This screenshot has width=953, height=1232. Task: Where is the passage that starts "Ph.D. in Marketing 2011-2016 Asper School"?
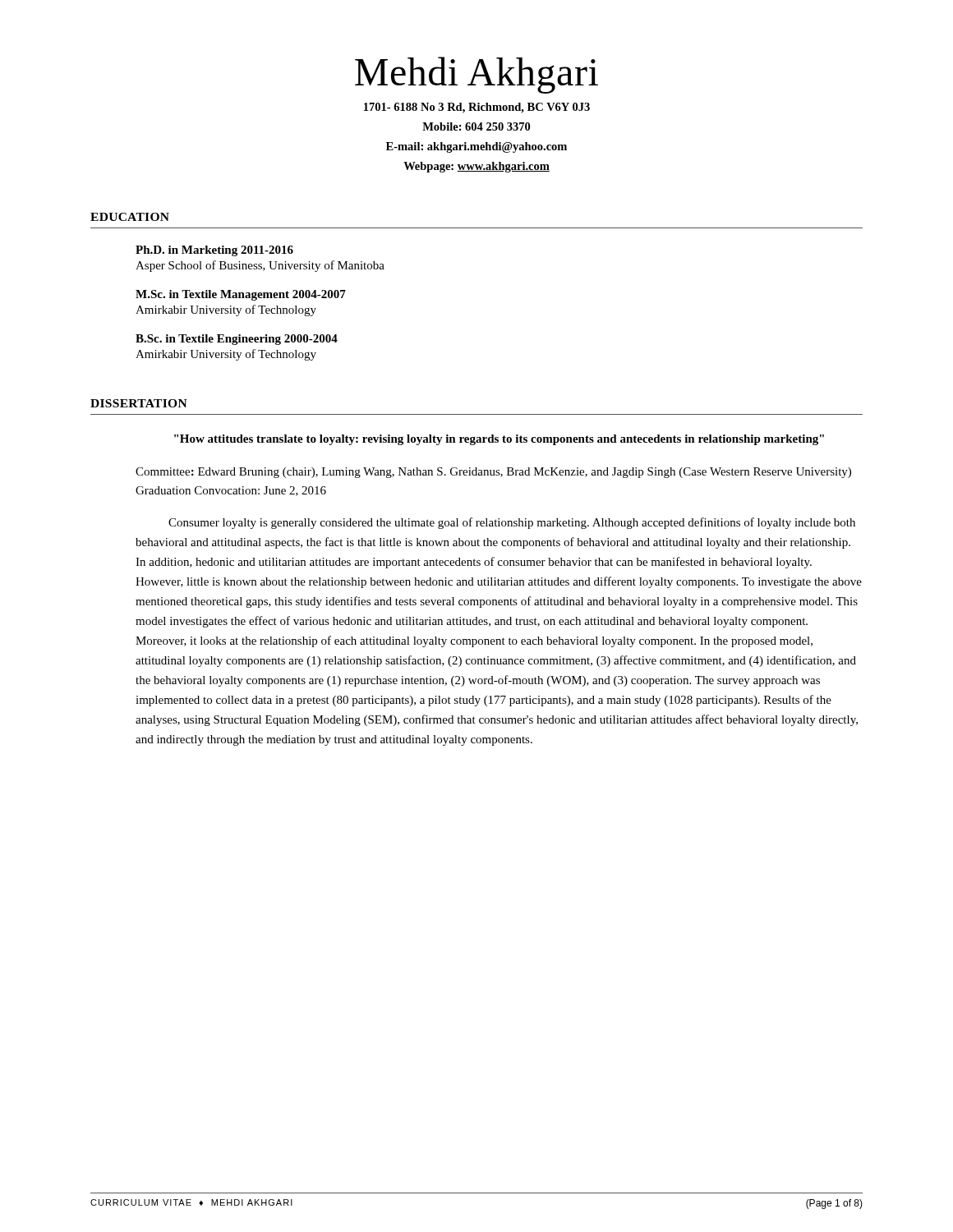[x=214, y=251]
